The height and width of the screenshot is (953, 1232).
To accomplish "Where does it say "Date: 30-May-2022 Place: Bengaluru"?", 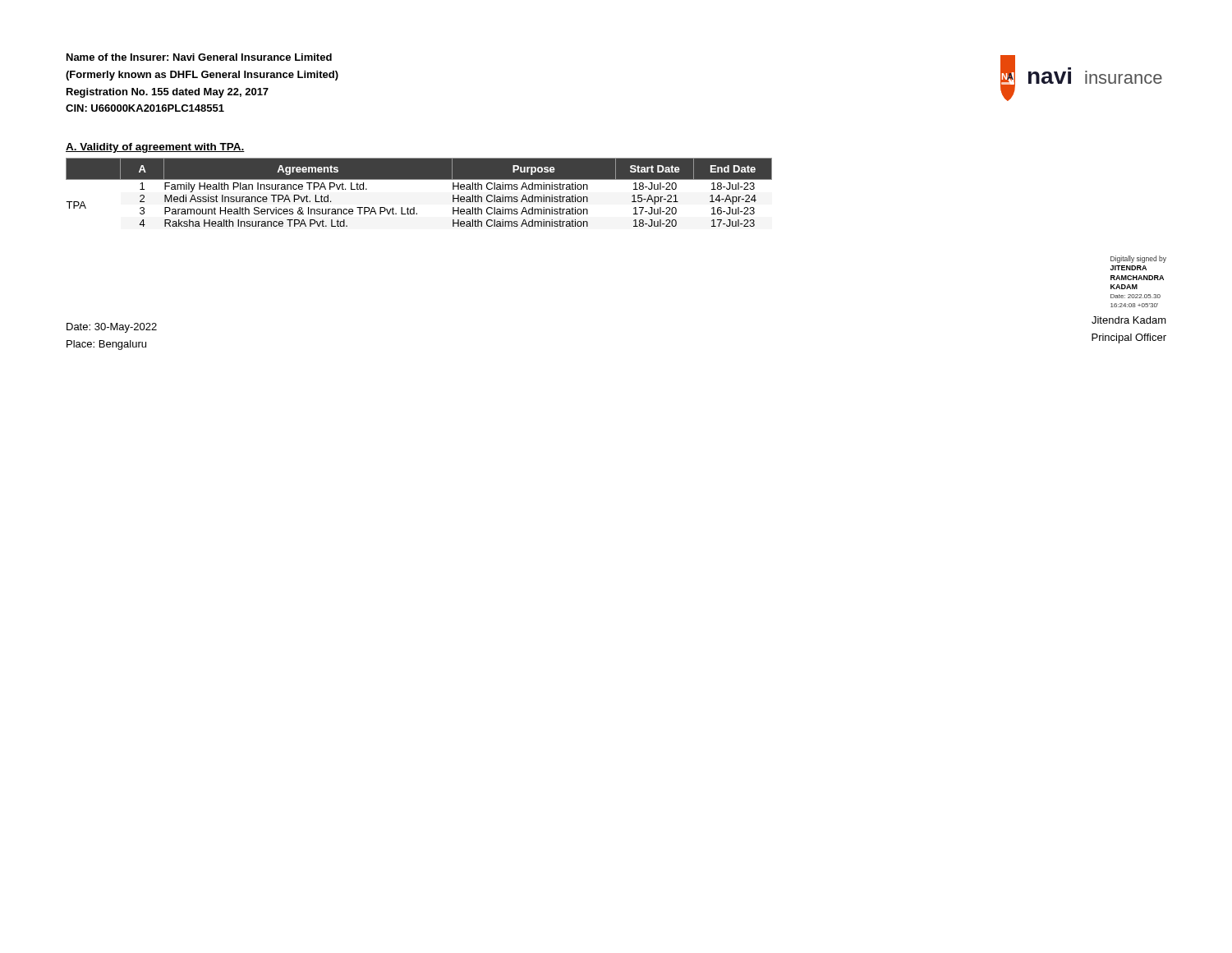I will [x=111, y=335].
